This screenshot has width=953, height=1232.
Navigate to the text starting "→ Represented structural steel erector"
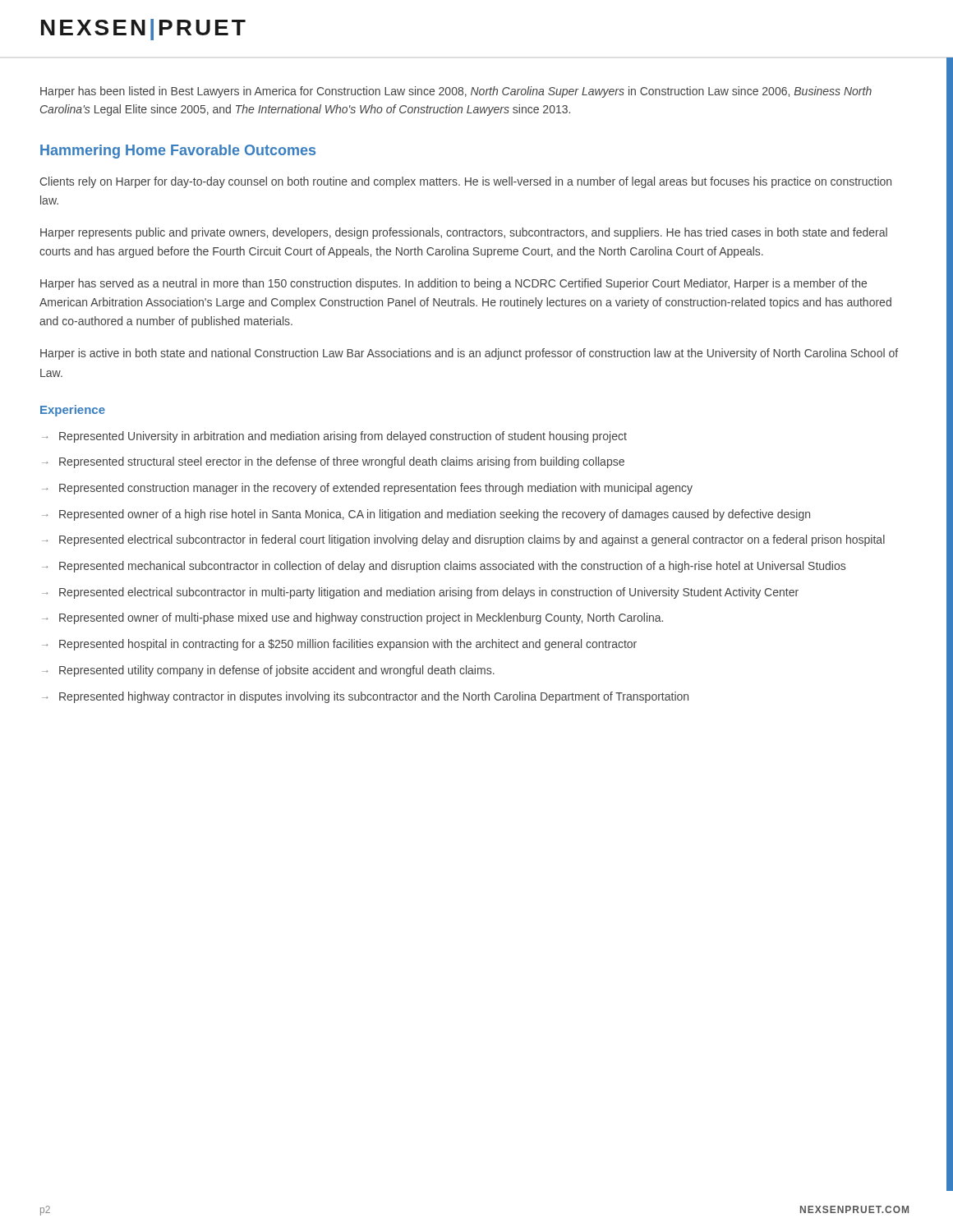tap(475, 463)
